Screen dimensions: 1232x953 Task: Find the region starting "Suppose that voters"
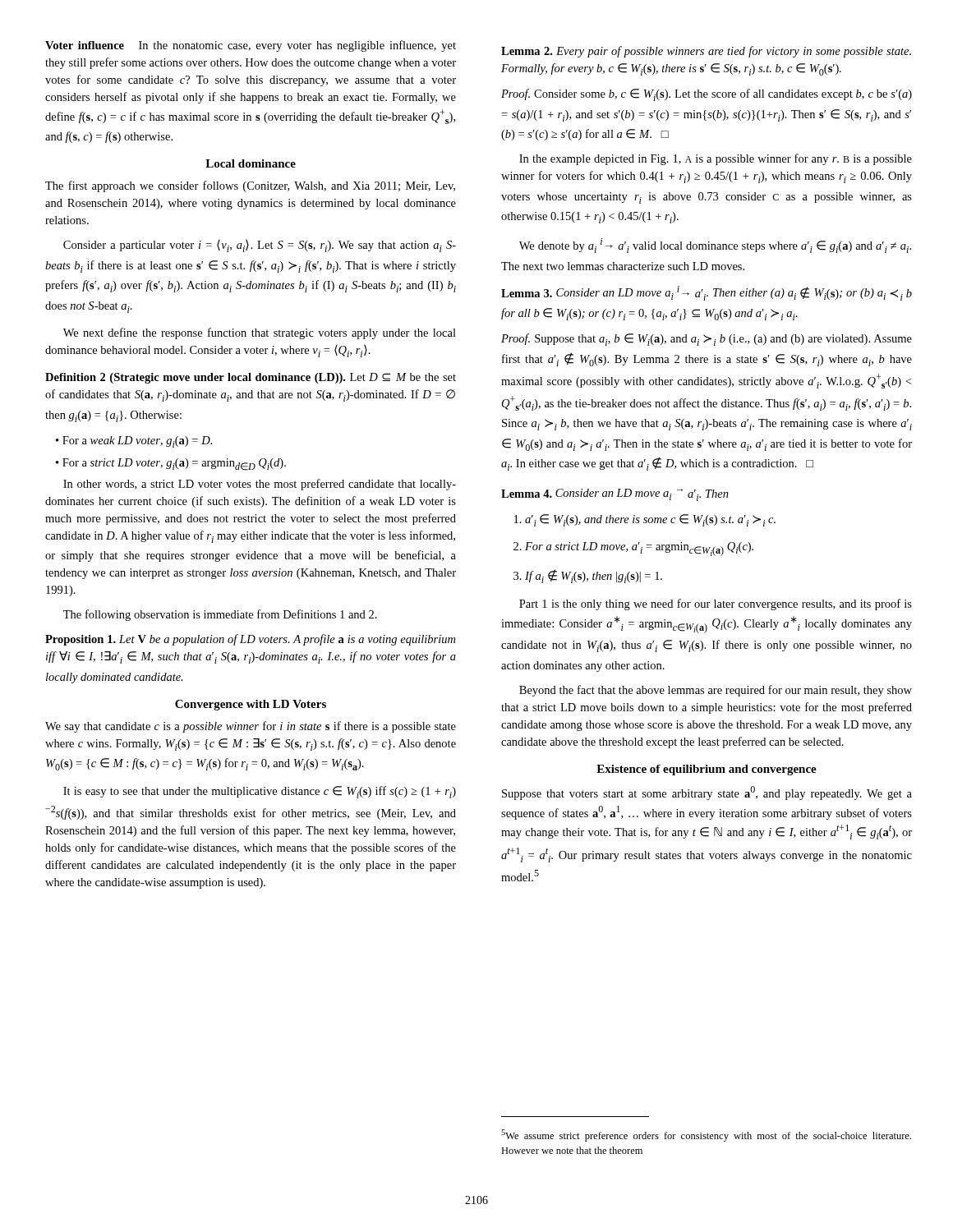pos(707,834)
